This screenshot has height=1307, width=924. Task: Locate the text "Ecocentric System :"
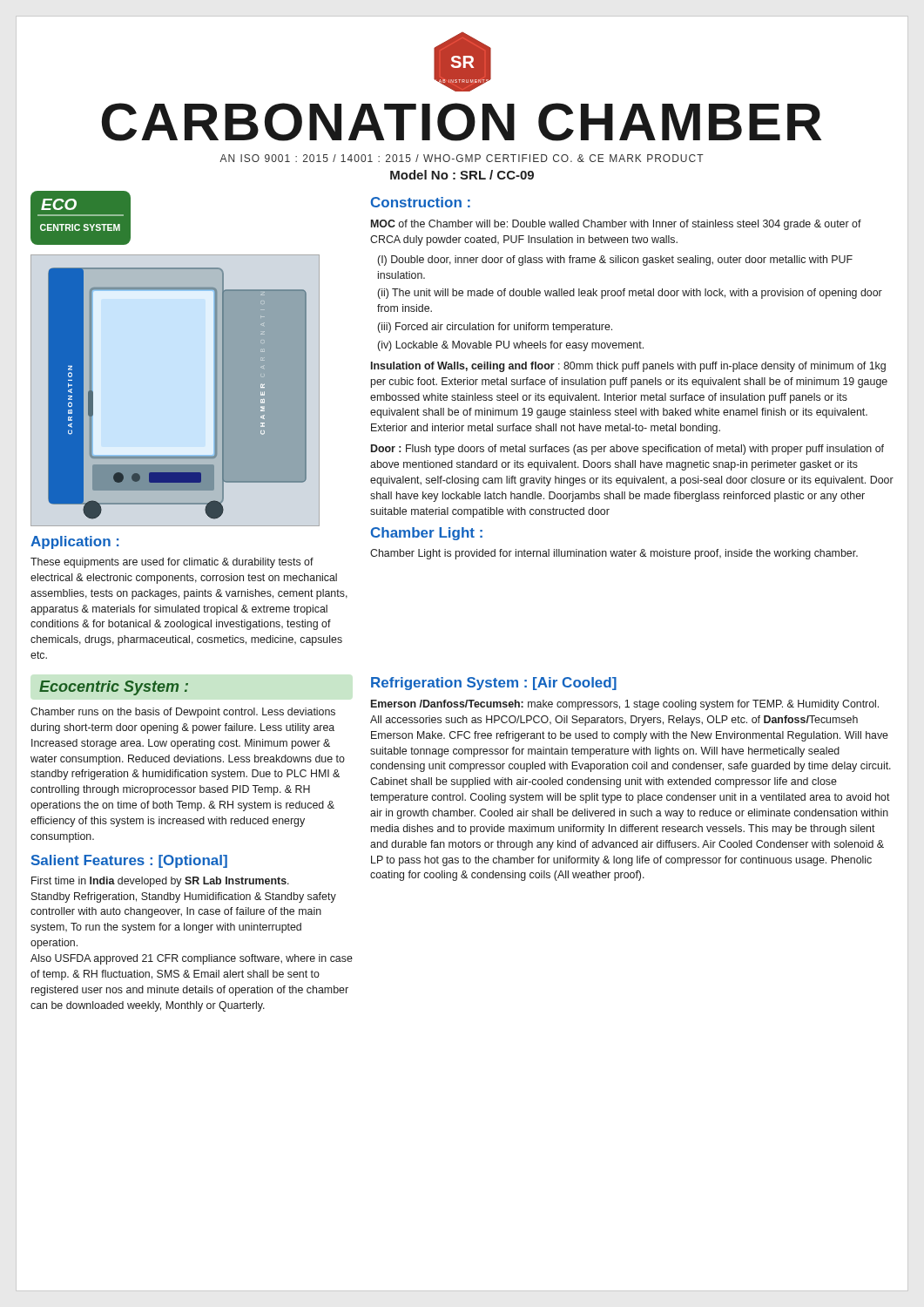coord(114,687)
